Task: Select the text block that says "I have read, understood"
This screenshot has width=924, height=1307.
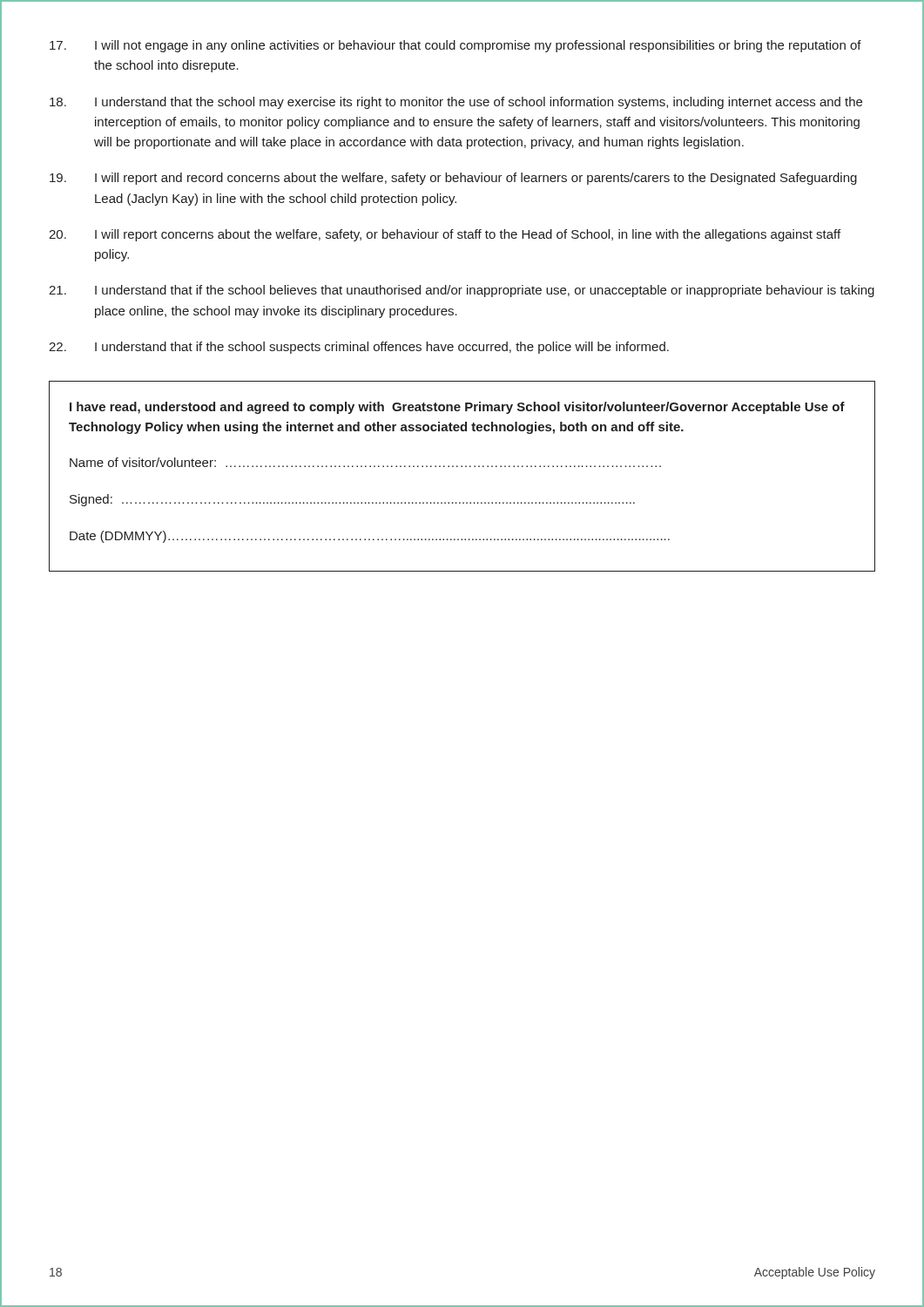Action: (x=462, y=472)
